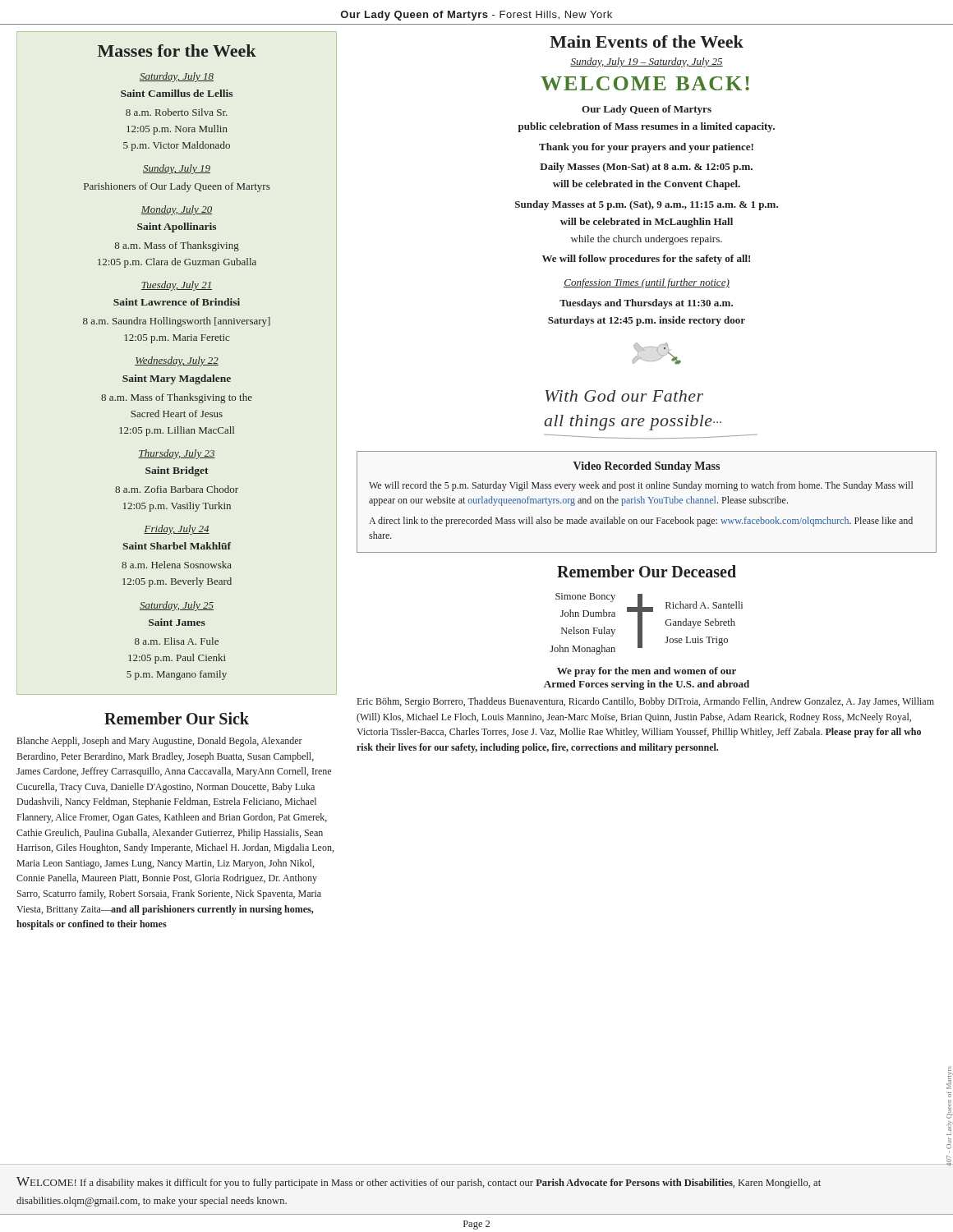Where is the section header that starts "We pray for the men and women of"?
Screen dimensions: 1232x953
(647, 677)
